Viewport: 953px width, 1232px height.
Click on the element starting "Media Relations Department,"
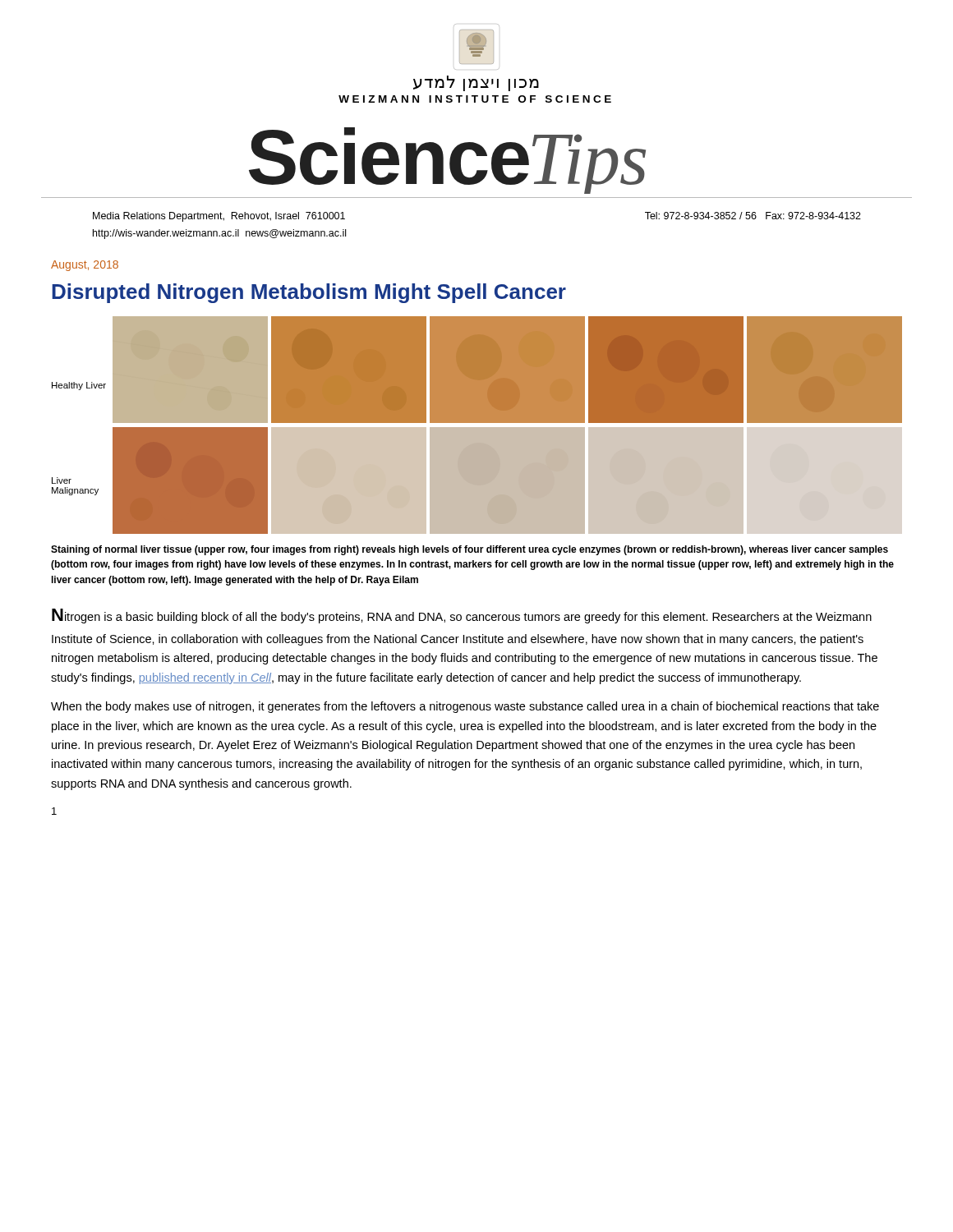(x=215, y=216)
